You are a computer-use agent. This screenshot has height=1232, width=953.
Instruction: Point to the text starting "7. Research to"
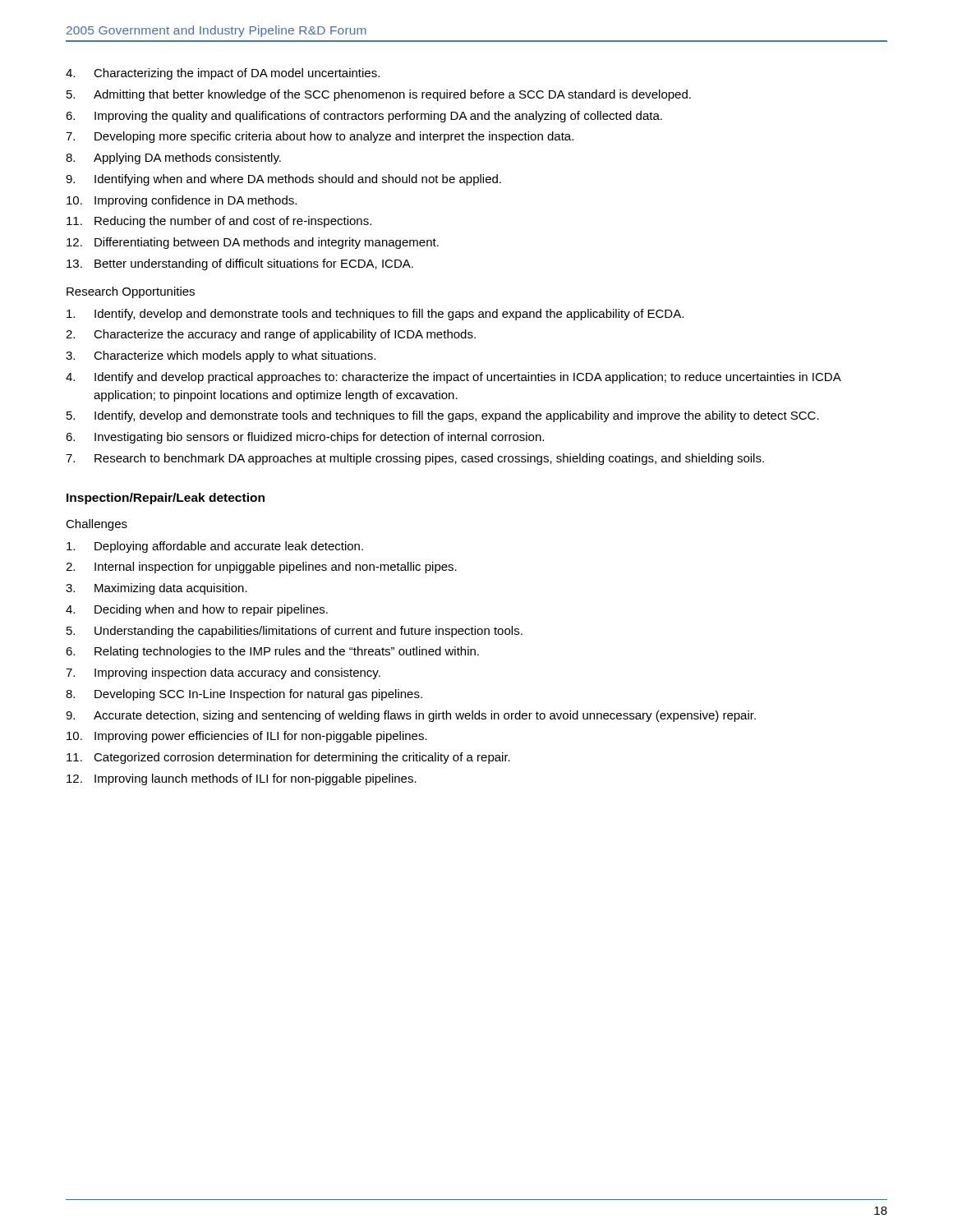(x=476, y=458)
